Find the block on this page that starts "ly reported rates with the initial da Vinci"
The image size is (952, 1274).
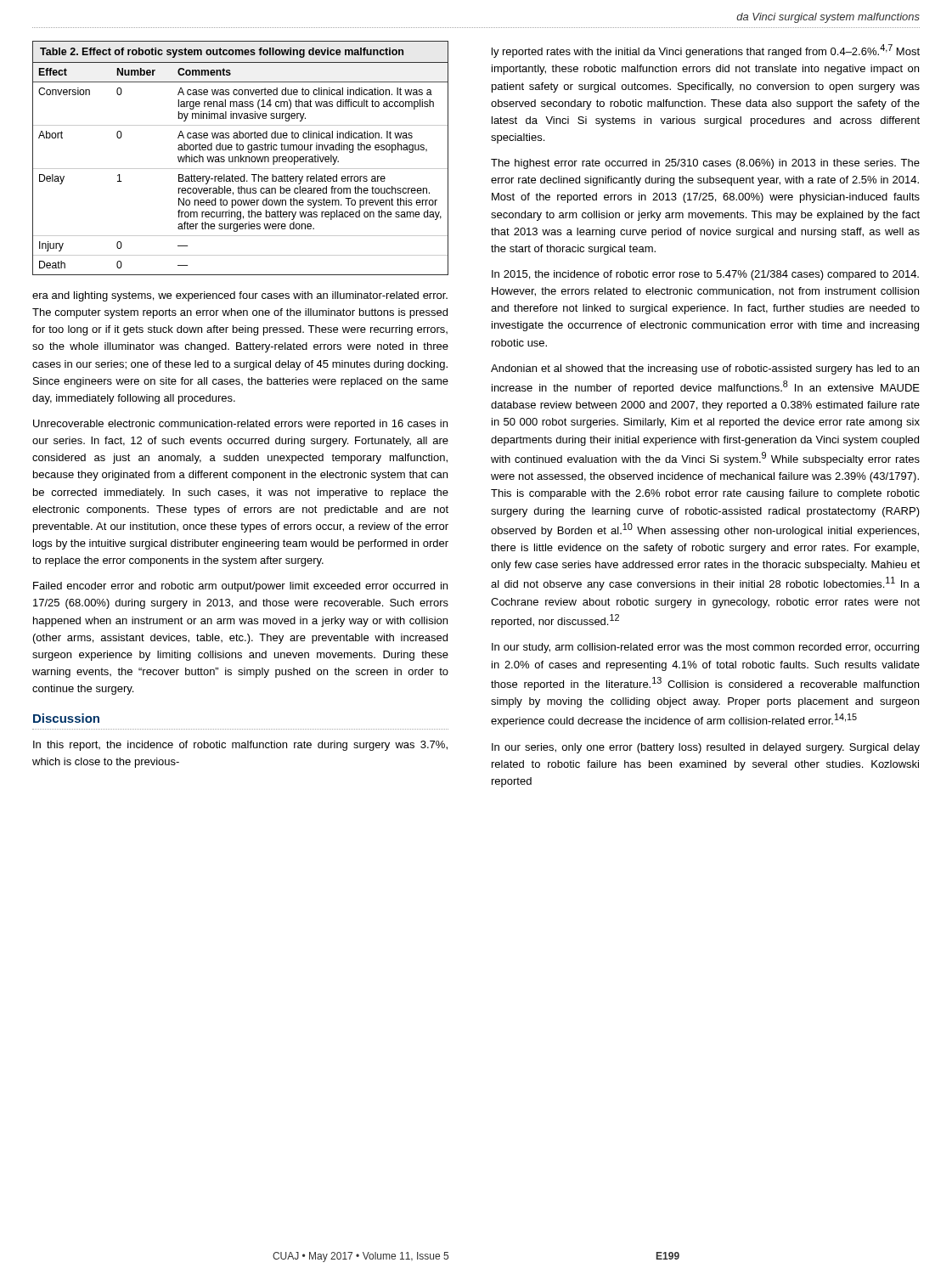pos(705,93)
